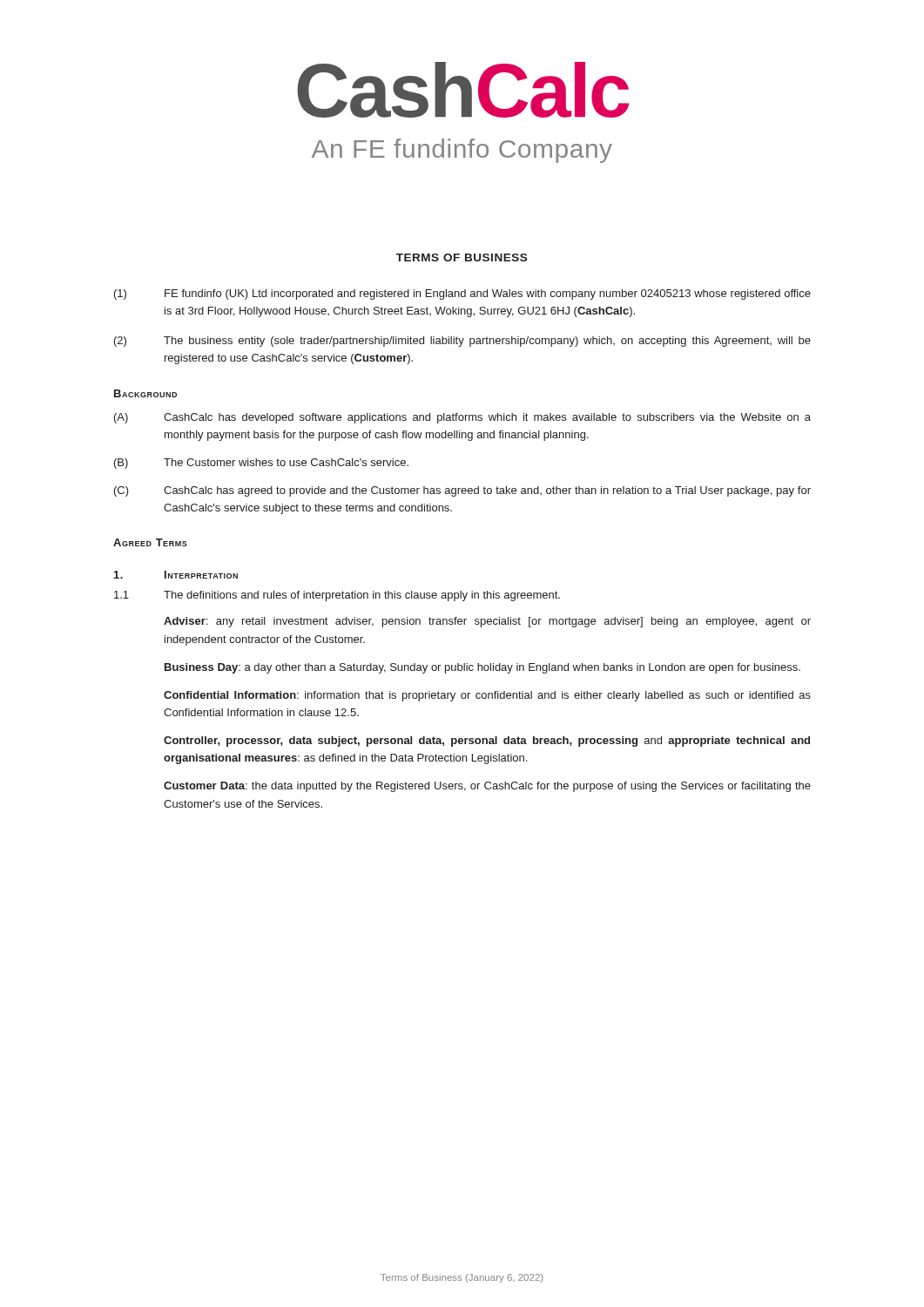This screenshot has width=924, height=1307.
Task: Navigate to the text block starting "Controller, processor, data subject, personal data,"
Action: point(487,749)
